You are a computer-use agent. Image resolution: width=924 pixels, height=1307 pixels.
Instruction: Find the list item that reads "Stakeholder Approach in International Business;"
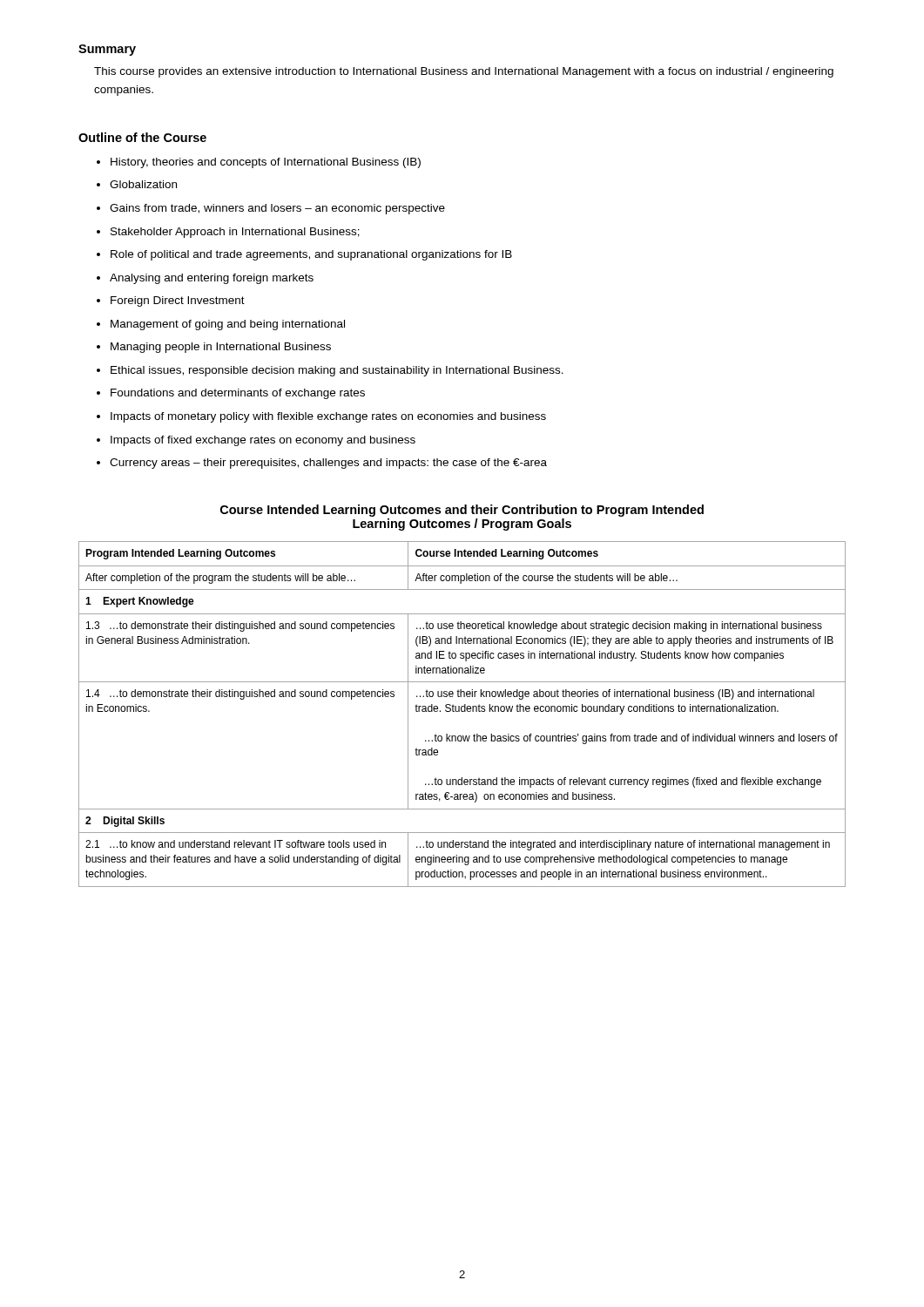pos(235,231)
